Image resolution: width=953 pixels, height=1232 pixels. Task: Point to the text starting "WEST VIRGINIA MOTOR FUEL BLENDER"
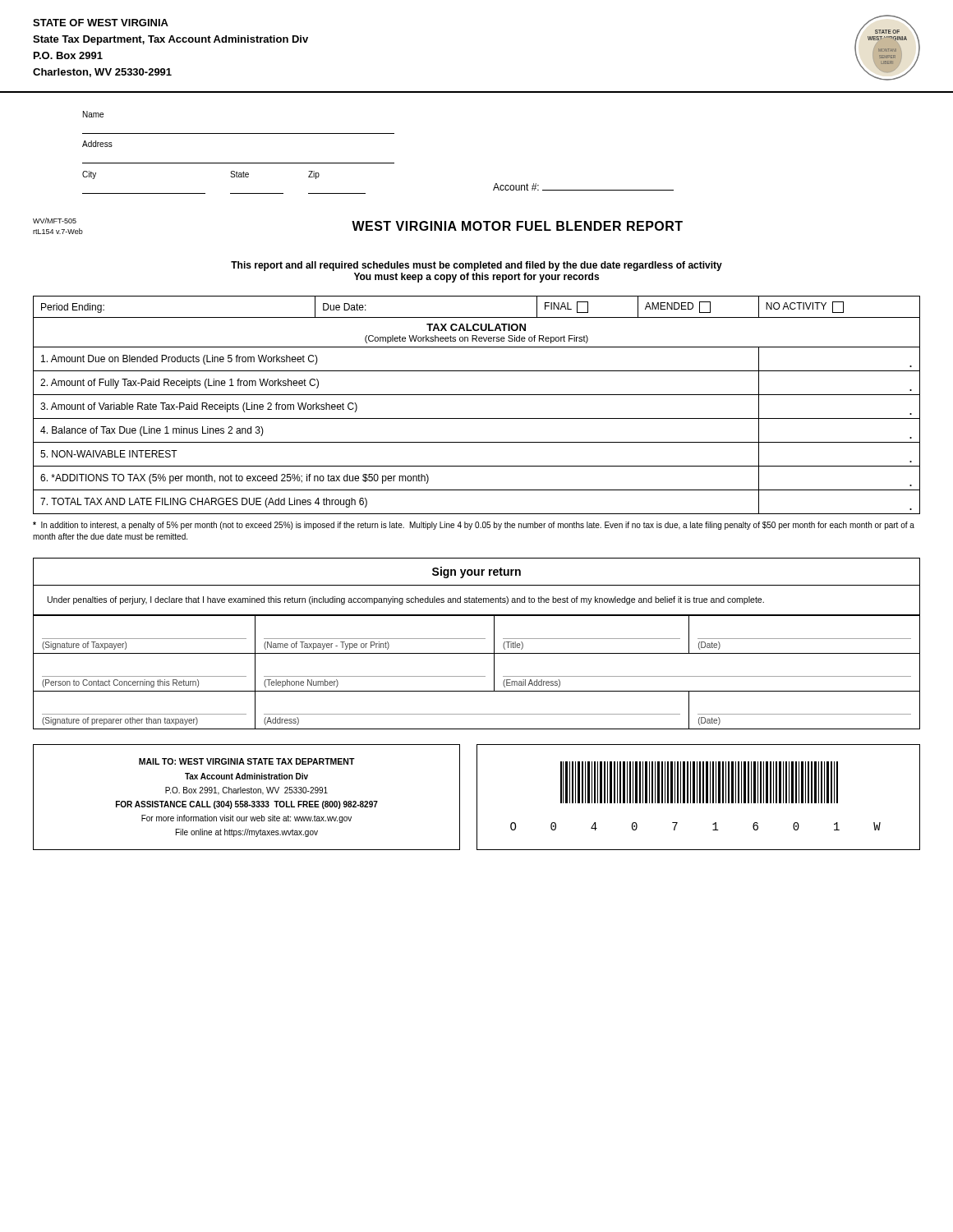(518, 226)
